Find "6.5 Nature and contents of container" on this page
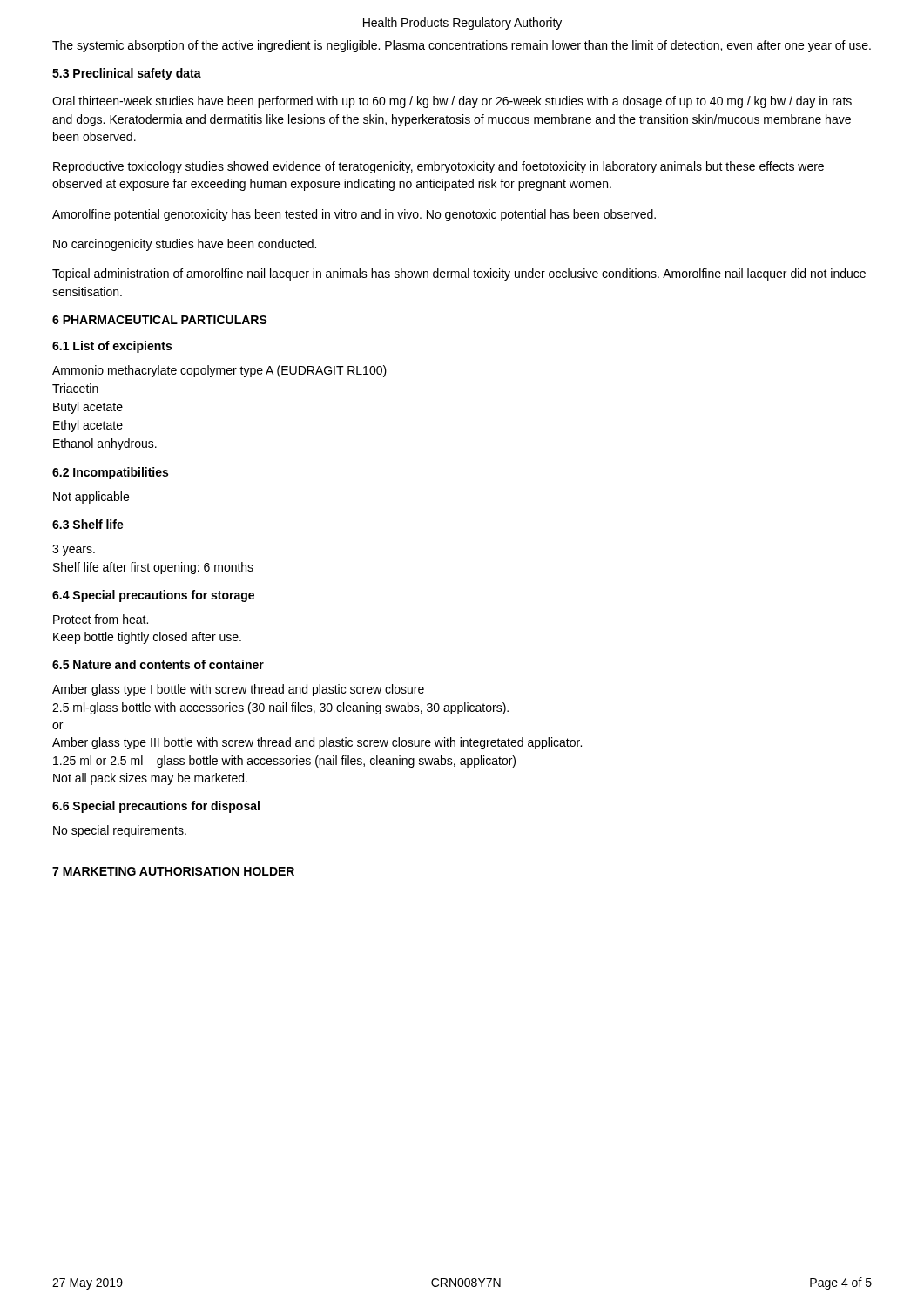The height and width of the screenshot is (1307, 924). click(158, 665)
